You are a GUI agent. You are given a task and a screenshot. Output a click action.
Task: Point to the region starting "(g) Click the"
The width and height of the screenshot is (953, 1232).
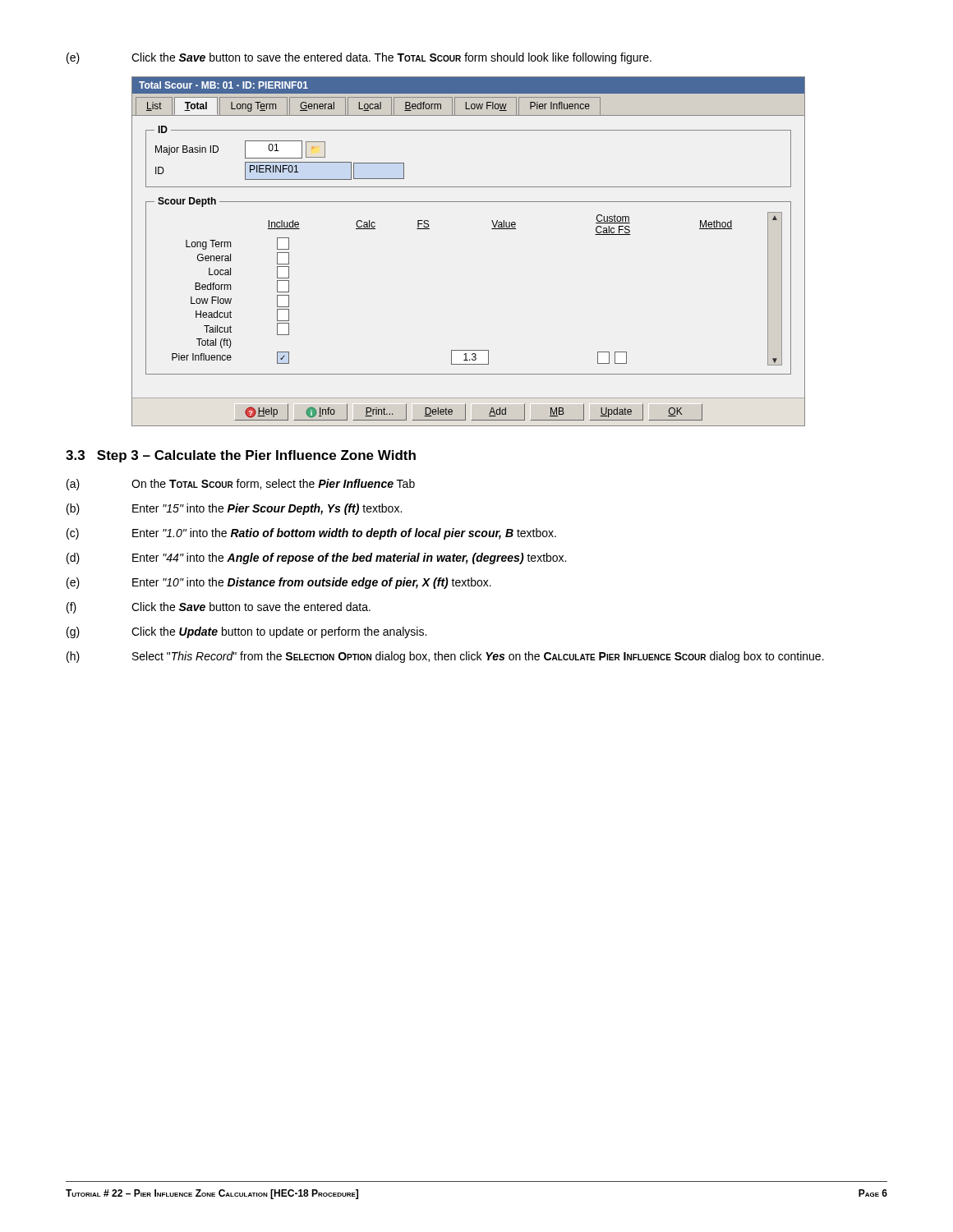247,632
